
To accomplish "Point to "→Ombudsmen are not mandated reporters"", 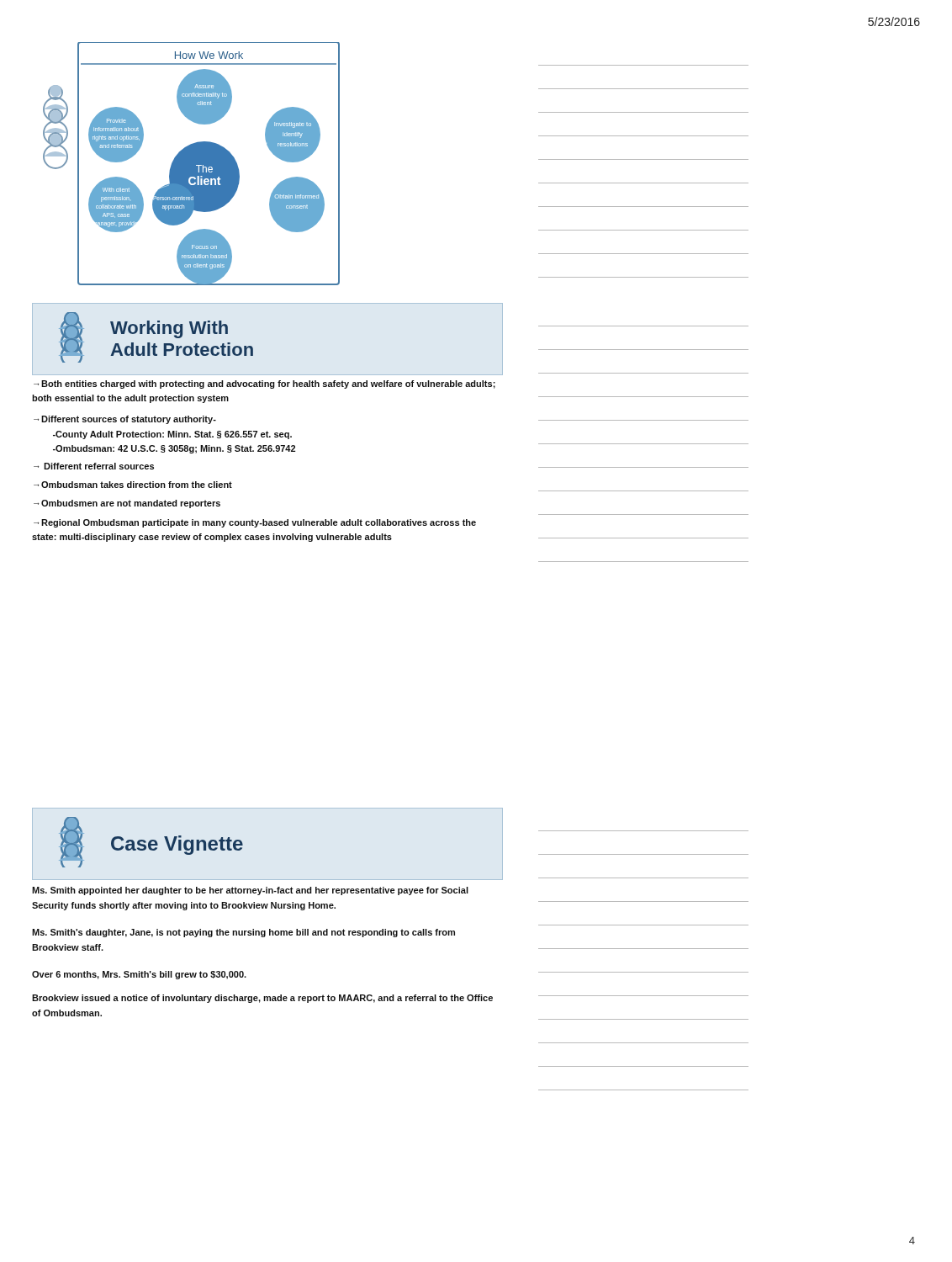I will [x=126, y=503].
